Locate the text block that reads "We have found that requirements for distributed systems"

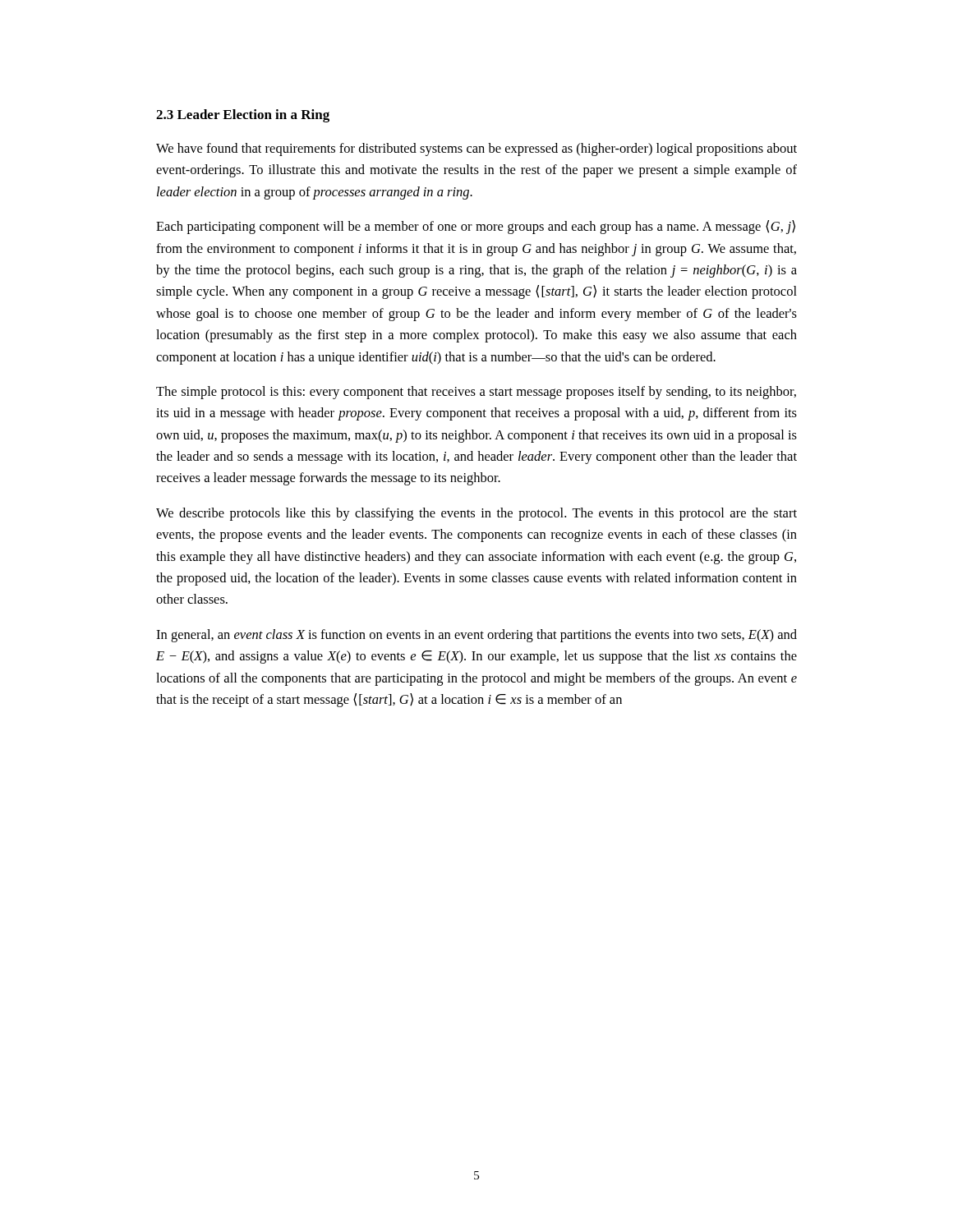[x=476, y=170]
